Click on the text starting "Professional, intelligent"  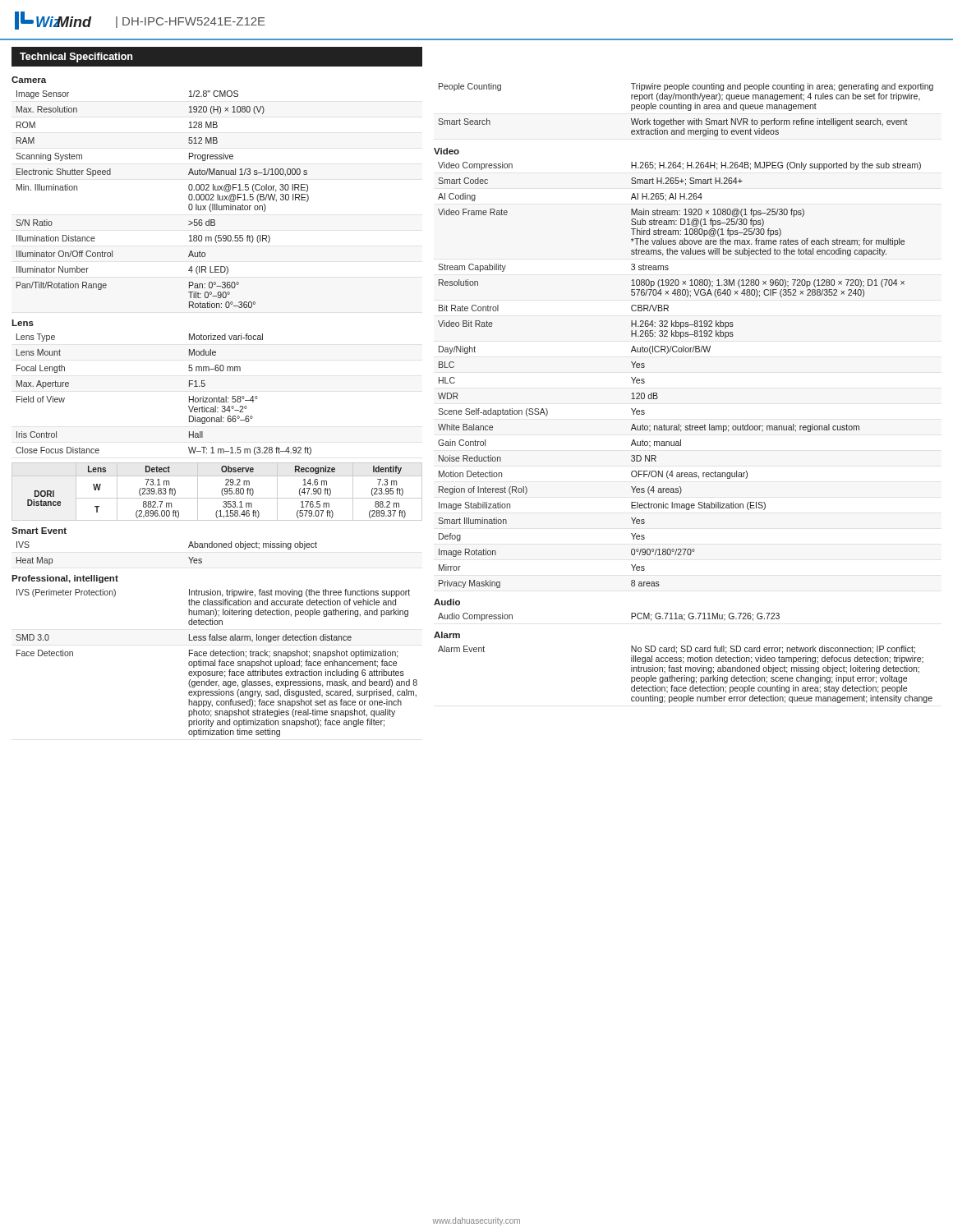[65, 578]
